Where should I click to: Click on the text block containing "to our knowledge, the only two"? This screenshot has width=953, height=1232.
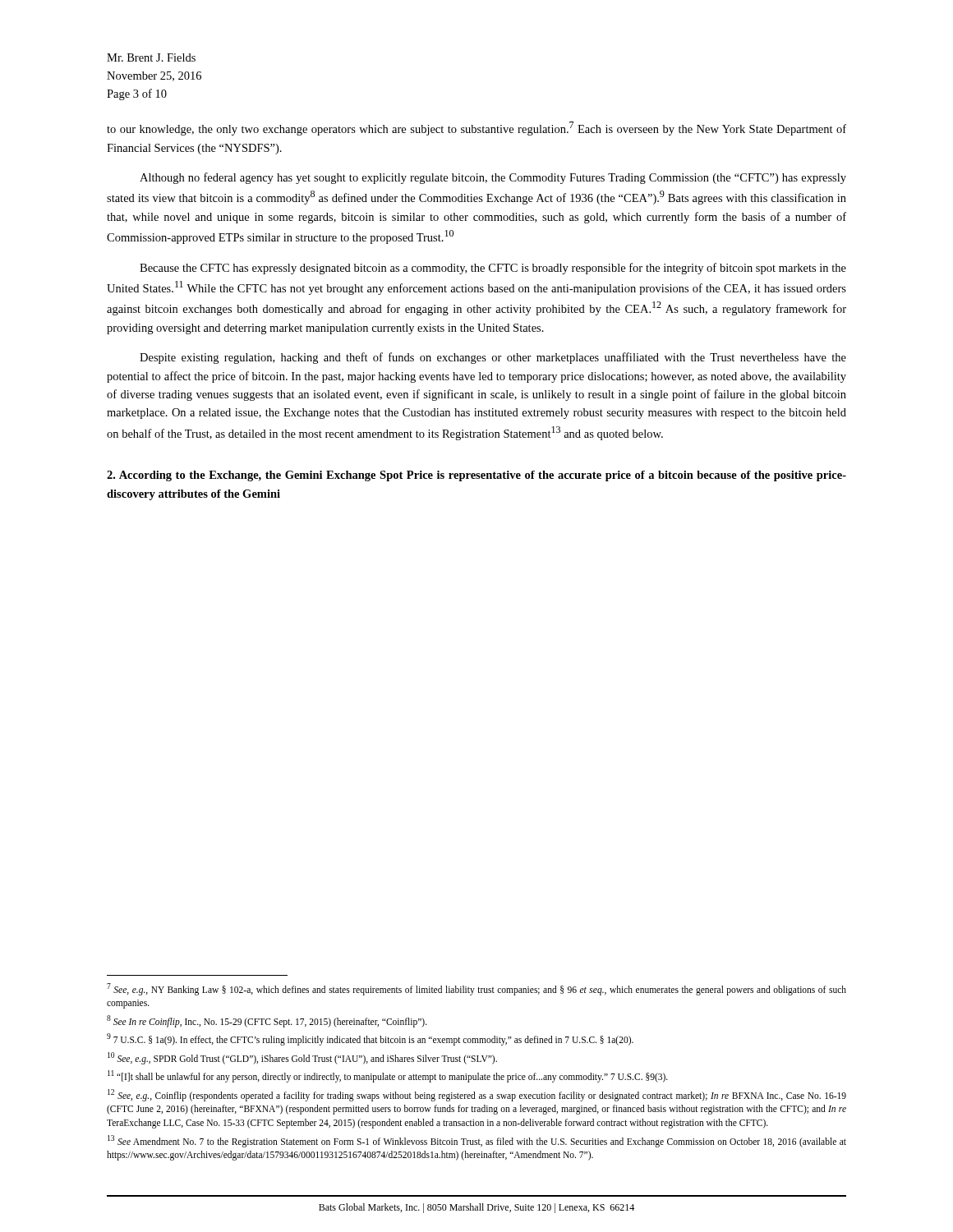476,137
